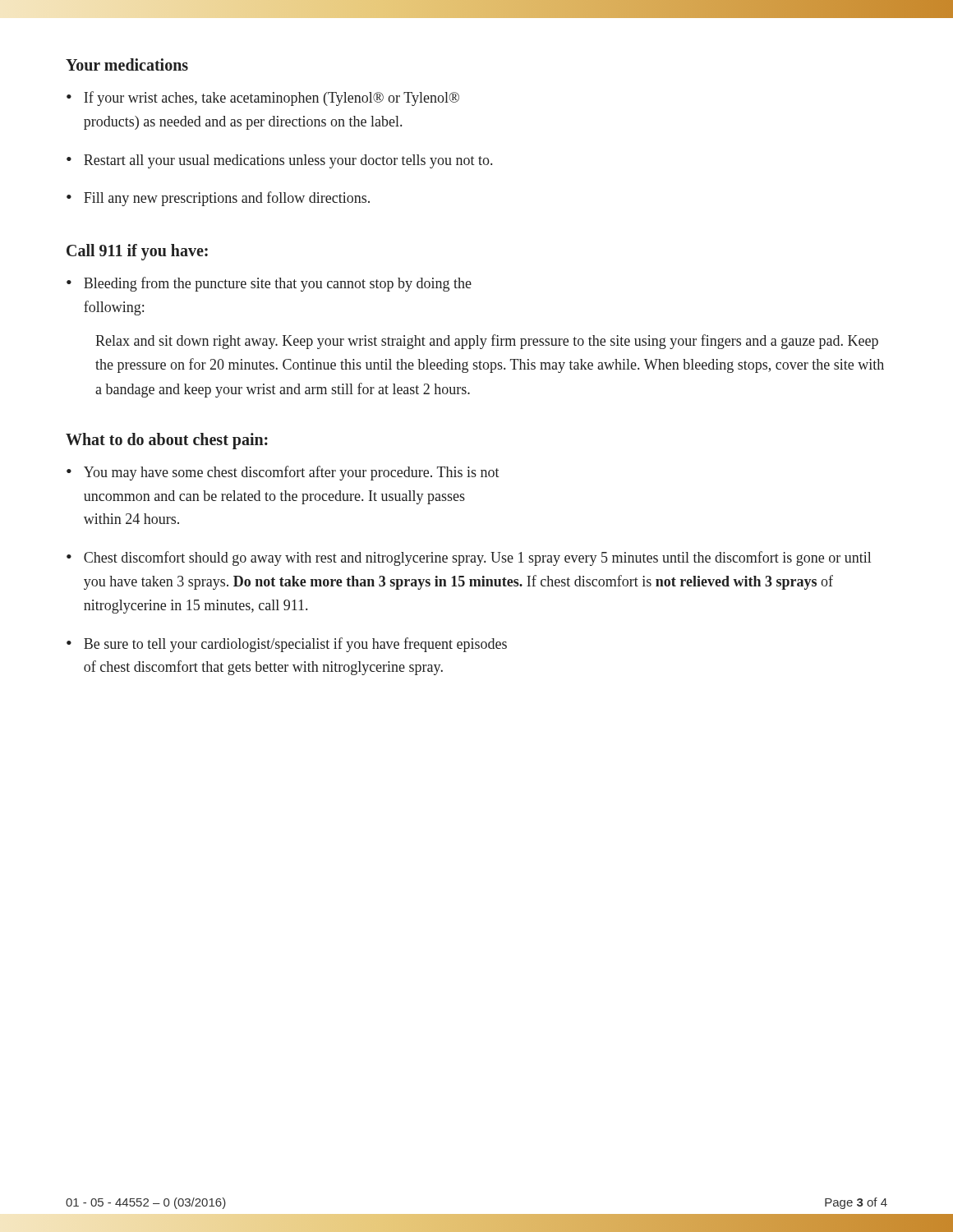This screenshot has height=1232, width=953.
Task: Find the element starting "• Be sure to"
Action: click(287, 656)
